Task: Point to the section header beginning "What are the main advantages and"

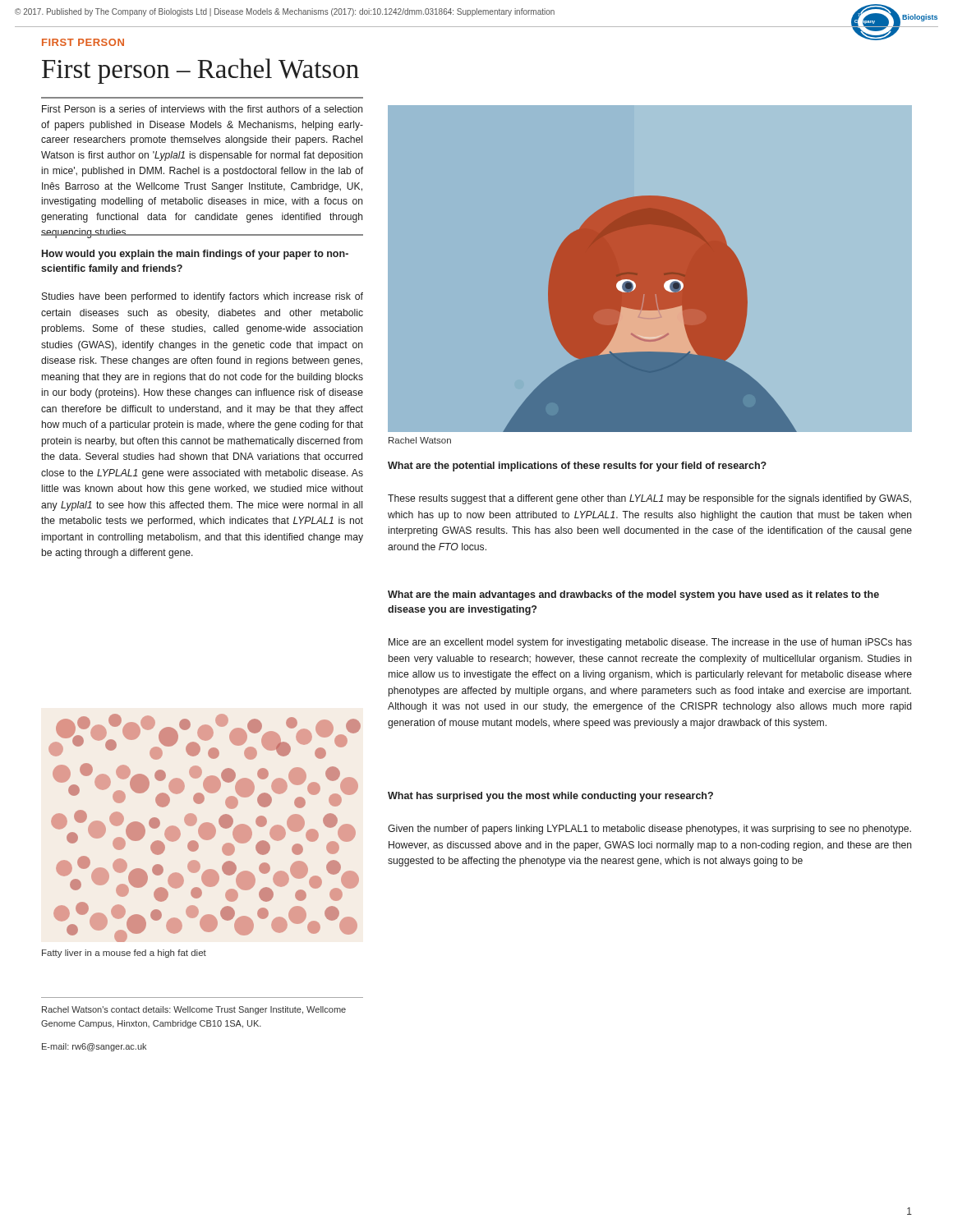Action: [633, 602]
